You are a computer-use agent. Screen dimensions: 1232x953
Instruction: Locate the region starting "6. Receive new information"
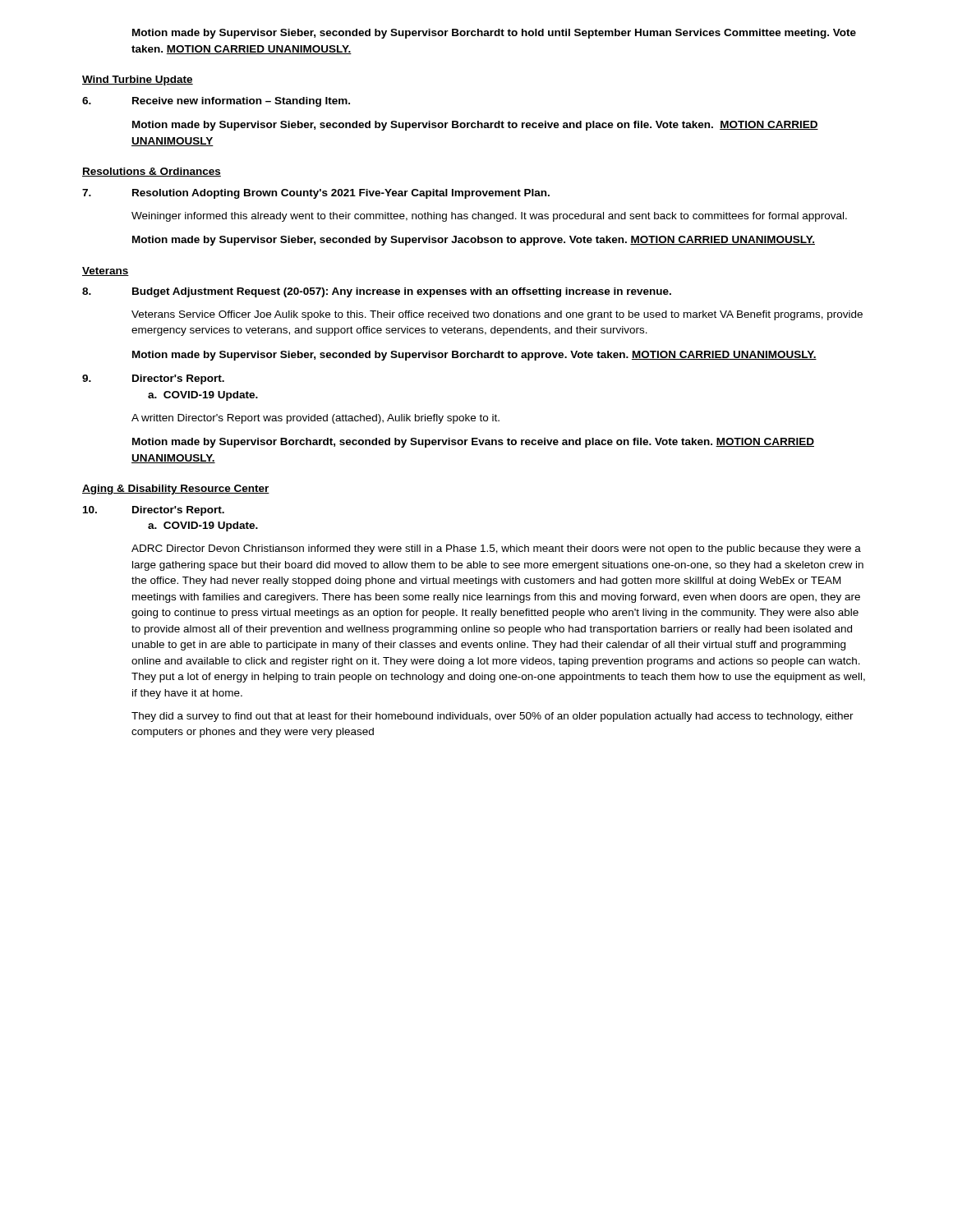click(216, 102)
